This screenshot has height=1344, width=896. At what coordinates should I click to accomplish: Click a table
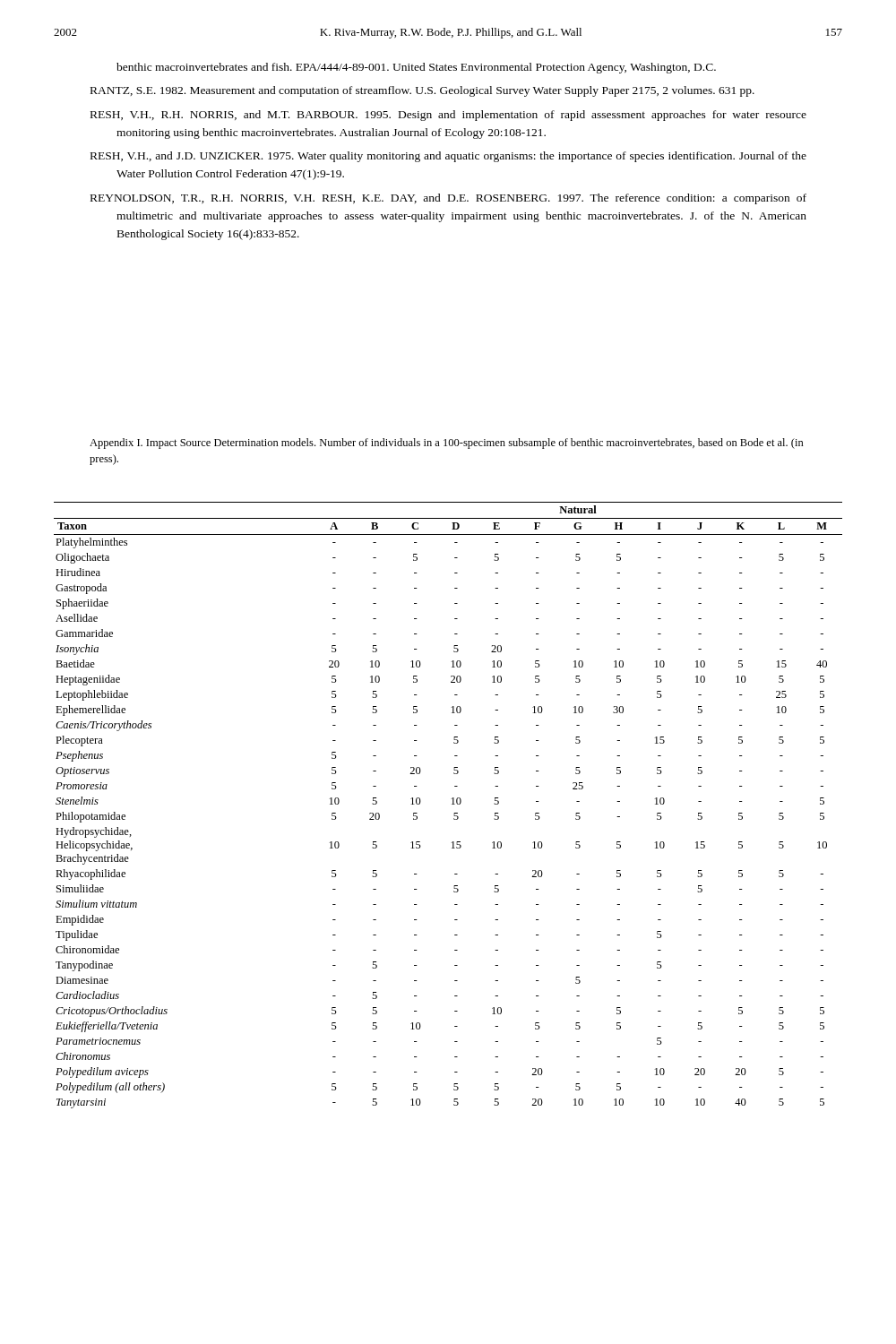pyautogui.click(x=448, y=806)
